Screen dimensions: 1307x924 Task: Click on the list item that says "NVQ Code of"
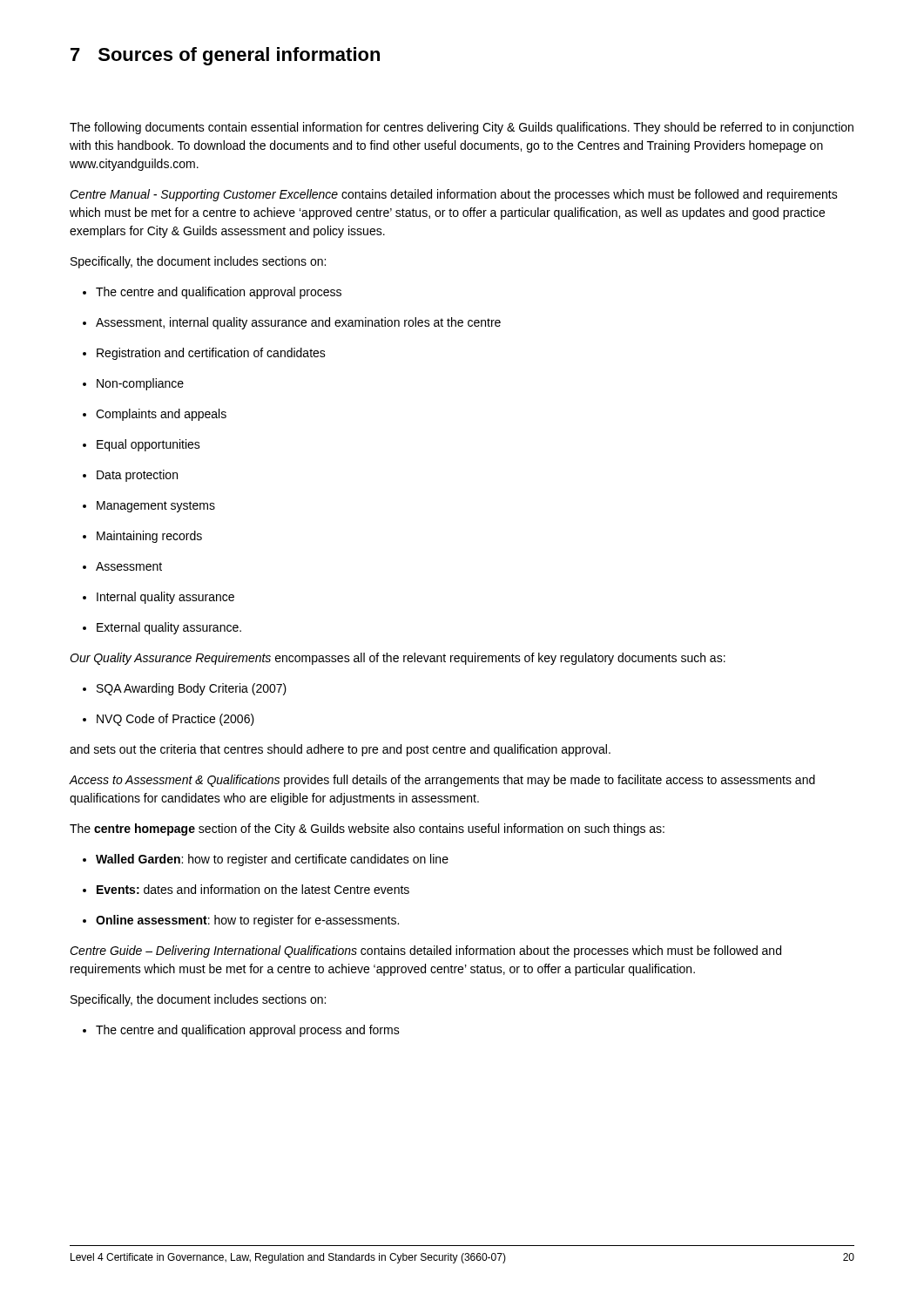[169, 720]
